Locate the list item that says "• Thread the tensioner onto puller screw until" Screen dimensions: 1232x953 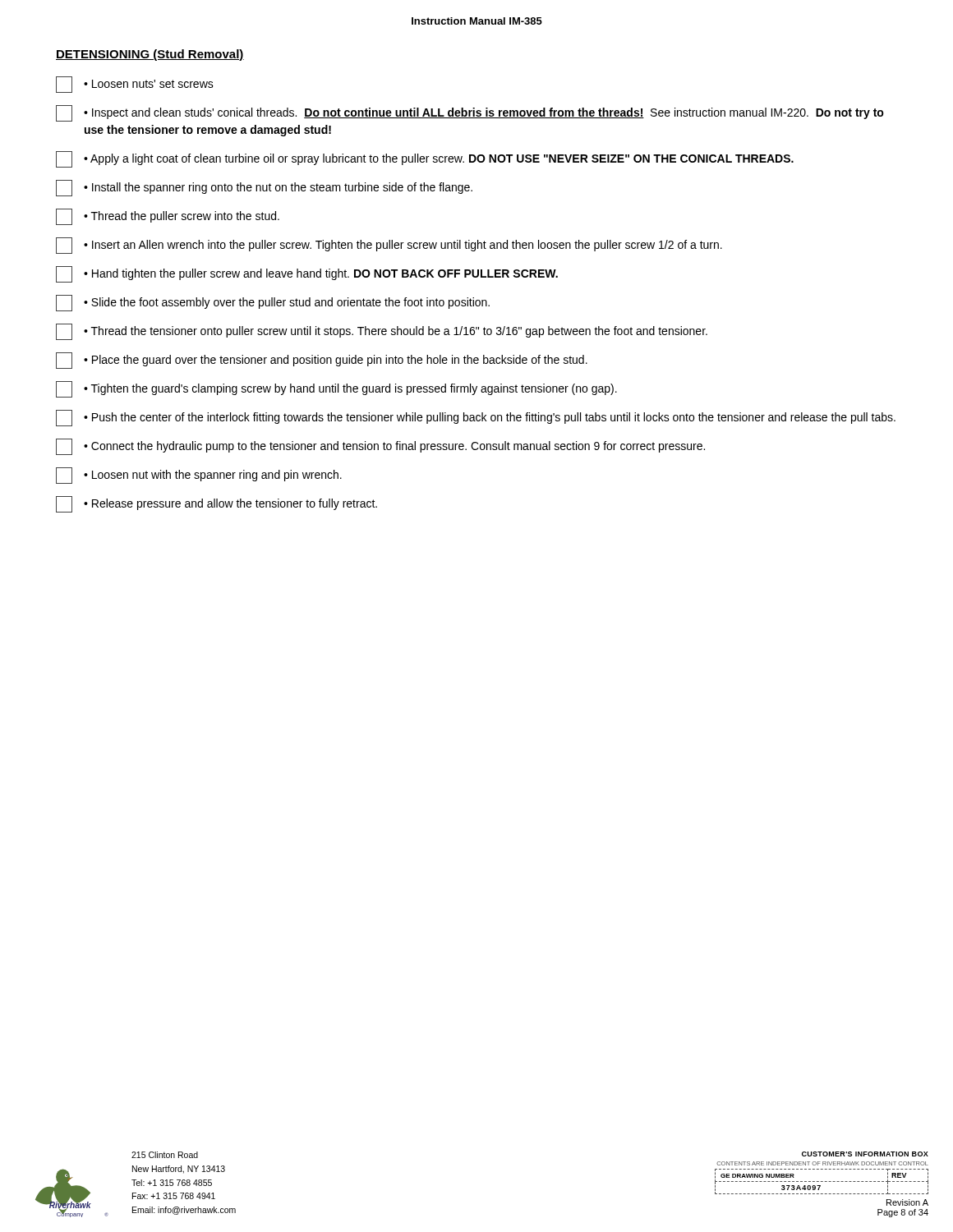tap(476, 331)
